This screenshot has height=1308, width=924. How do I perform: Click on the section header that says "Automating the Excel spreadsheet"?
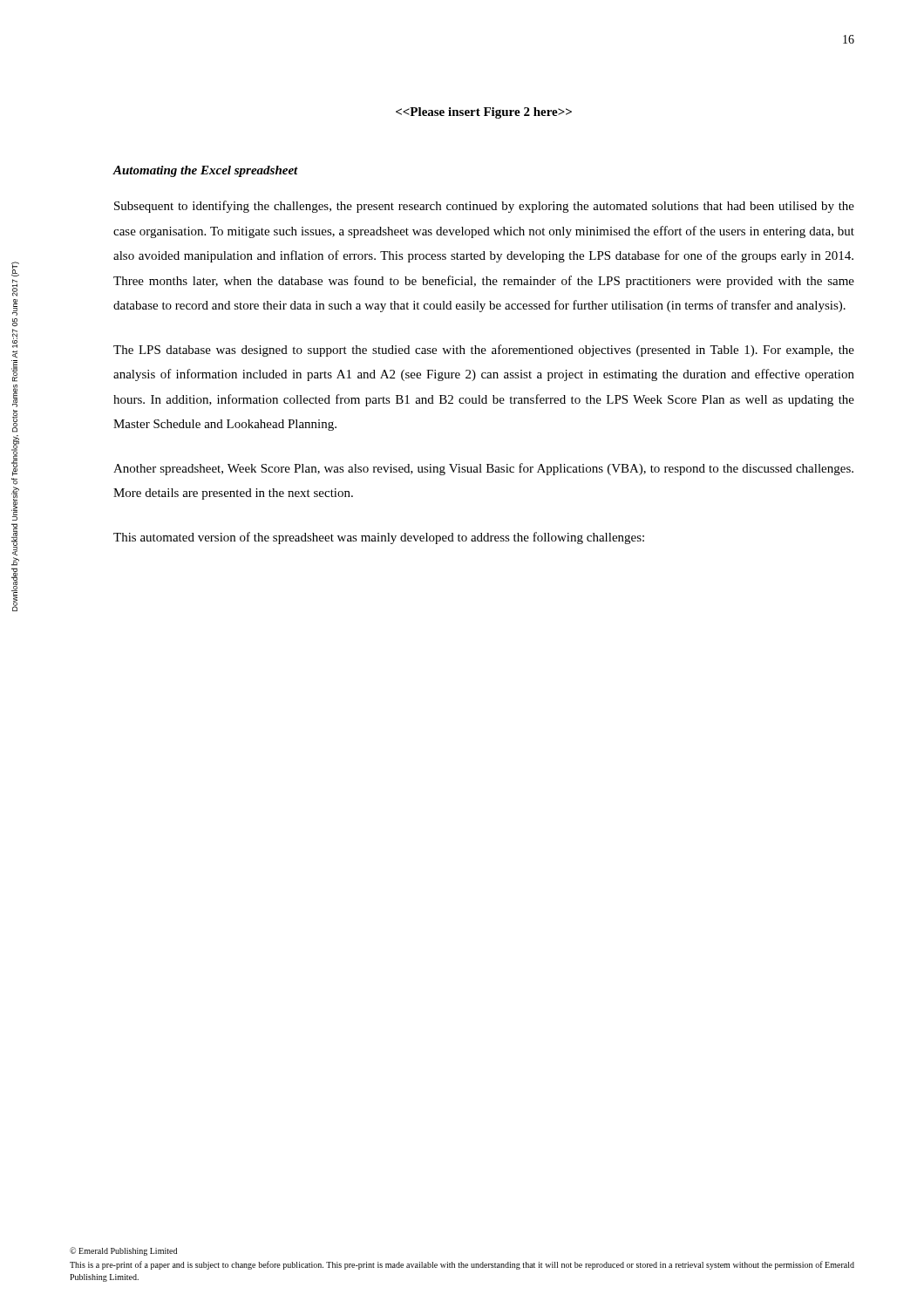pyautogui.click(x=205, y=170)
